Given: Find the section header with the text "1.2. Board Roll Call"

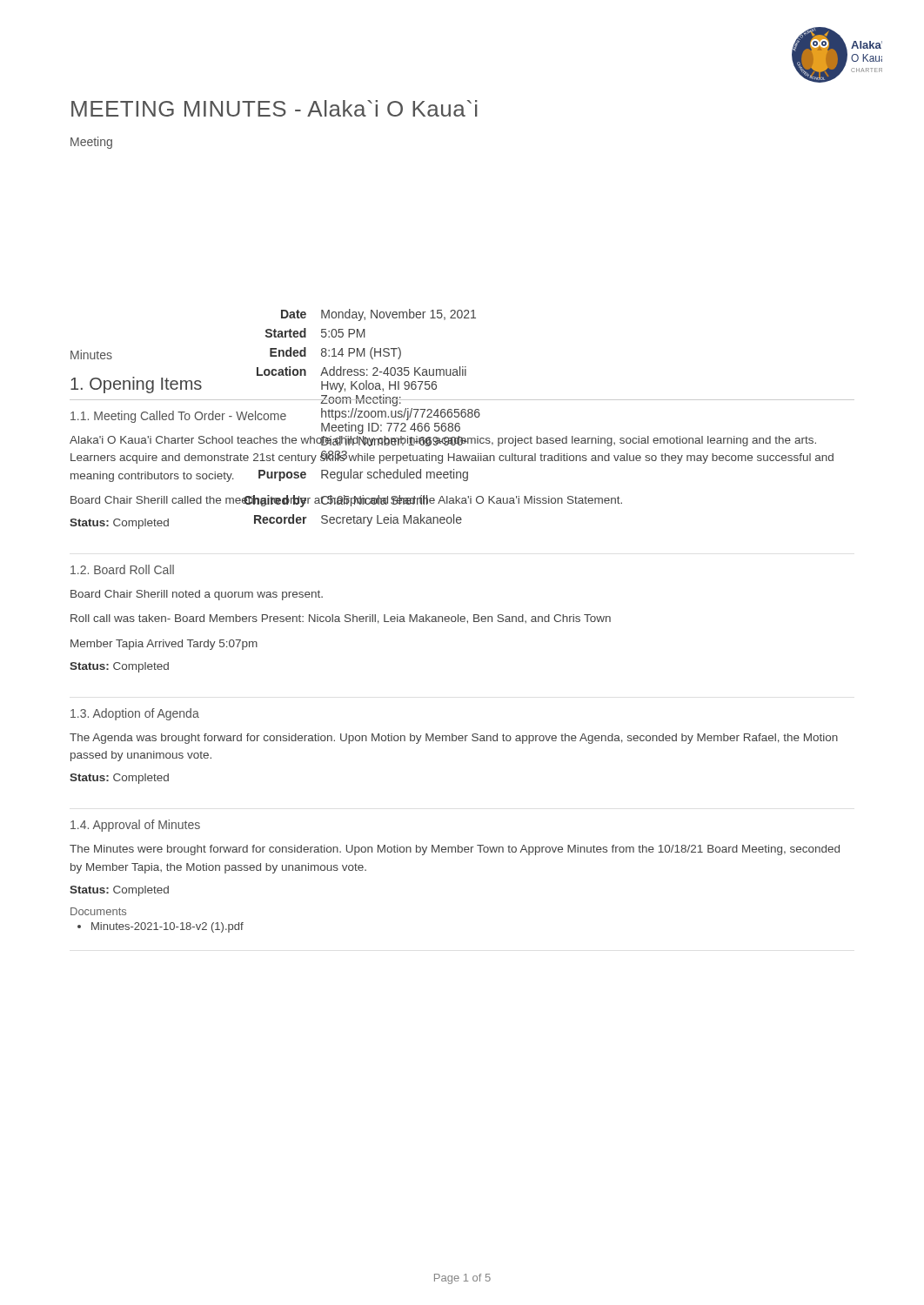Looking at the screenshot, I should pos(122,570).
